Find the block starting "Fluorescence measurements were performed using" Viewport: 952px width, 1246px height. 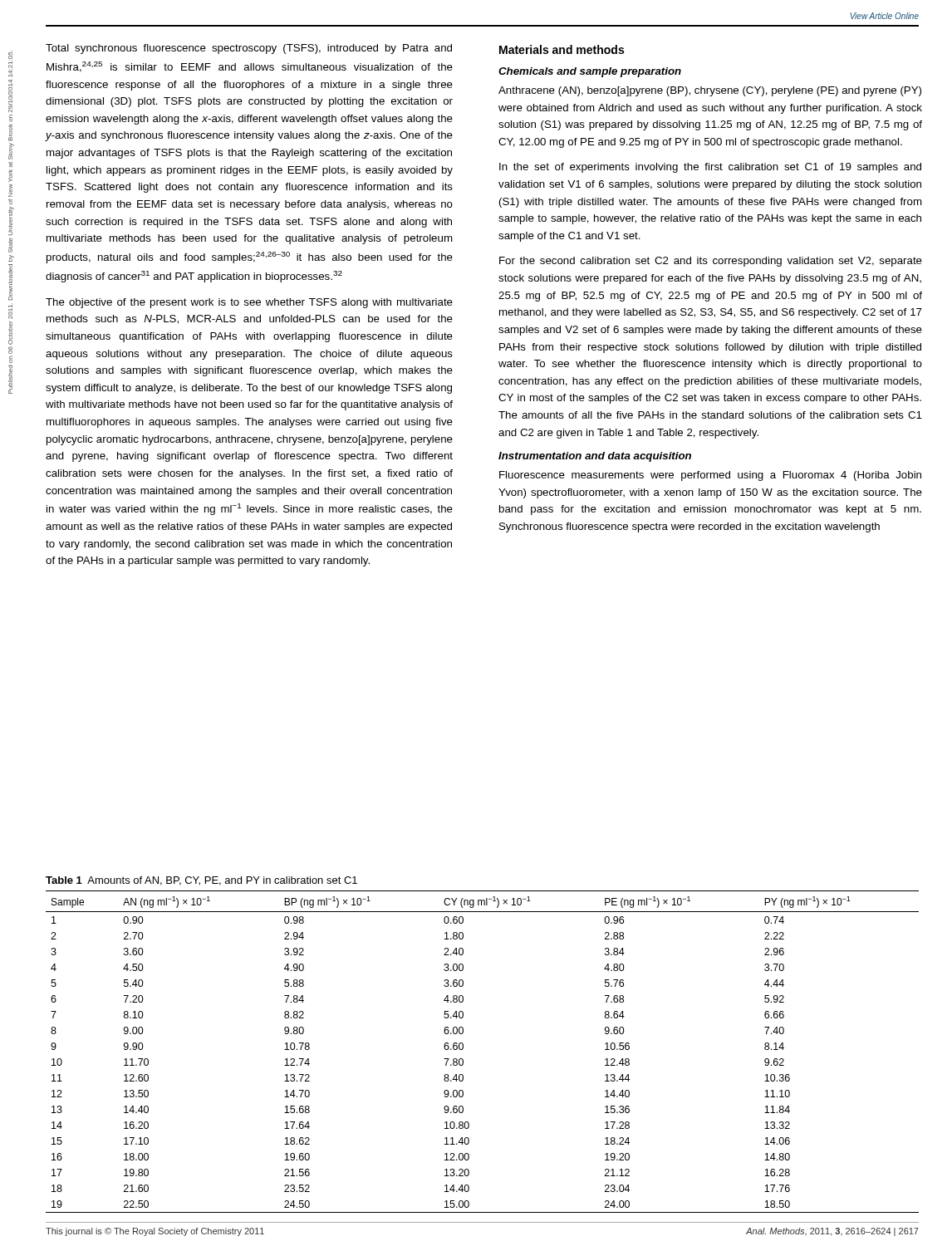710,501
